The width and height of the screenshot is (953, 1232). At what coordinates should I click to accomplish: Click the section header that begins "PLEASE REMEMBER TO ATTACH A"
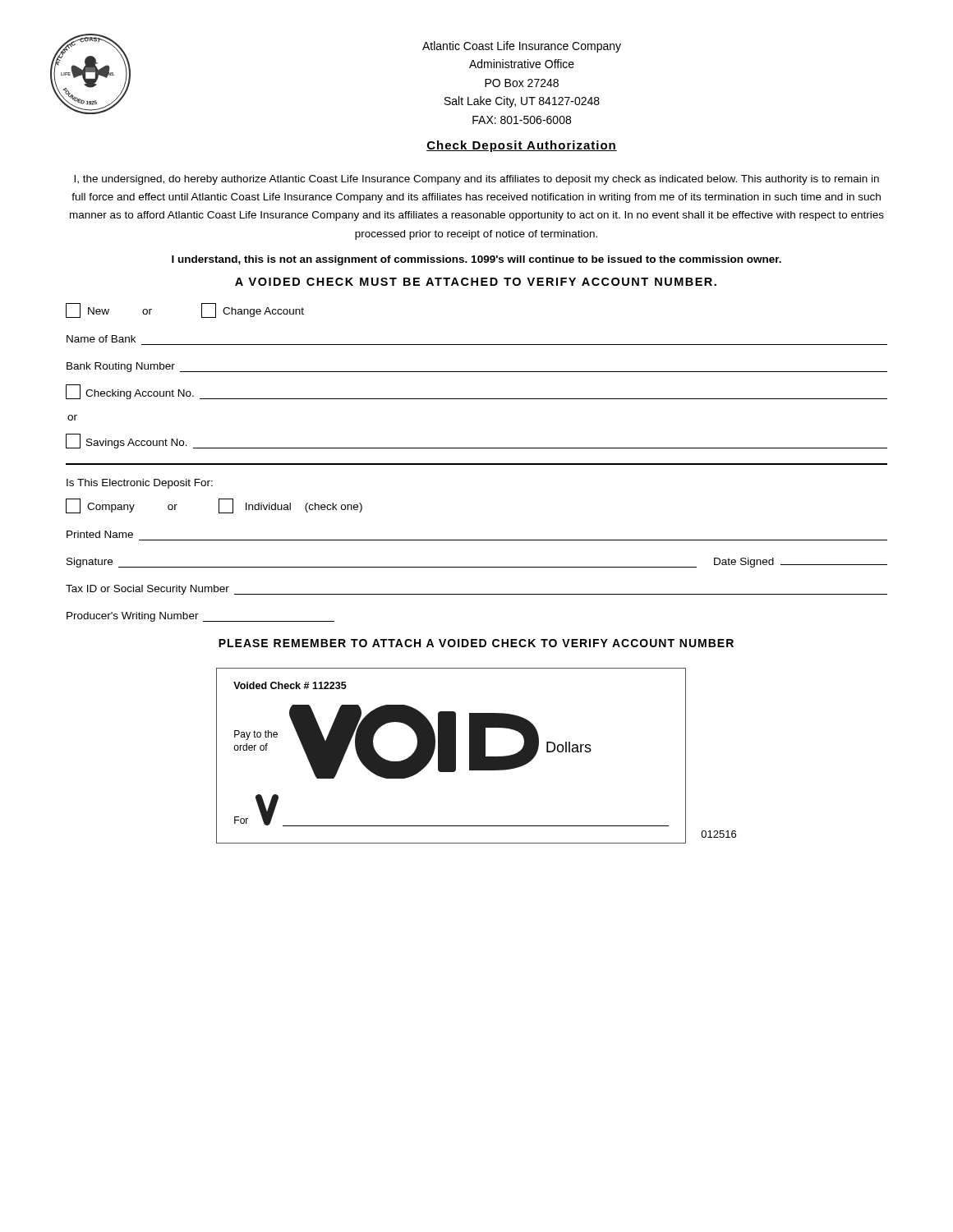tap(476, 643)
